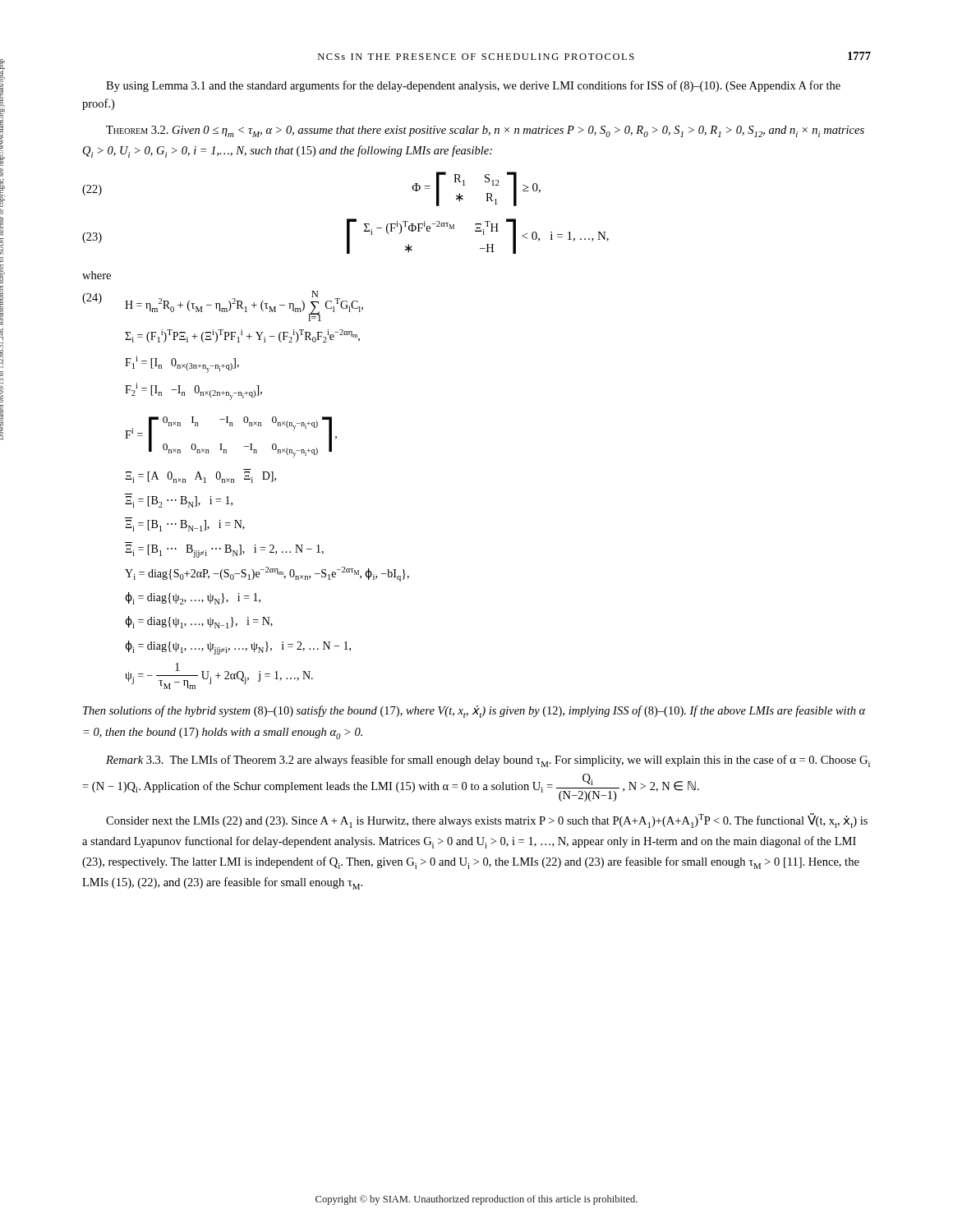The width and height of the screenshot is (953, 1232).
Task: Locate the block of text that opens with "By using Lemma 3.1 and the"
Action: pyautogui.click(x=461, y=95)
